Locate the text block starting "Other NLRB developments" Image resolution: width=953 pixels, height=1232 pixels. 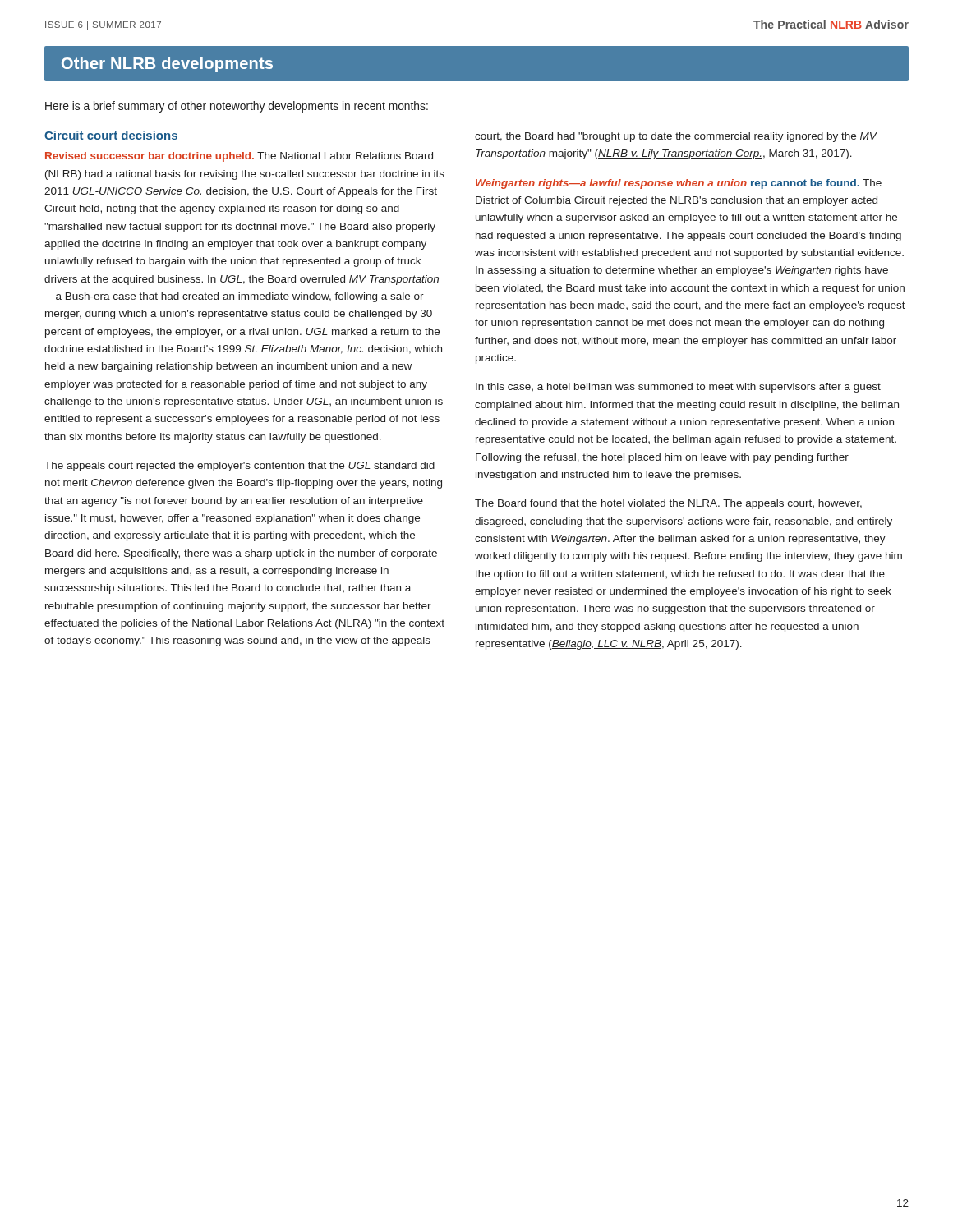click(167, 64)
